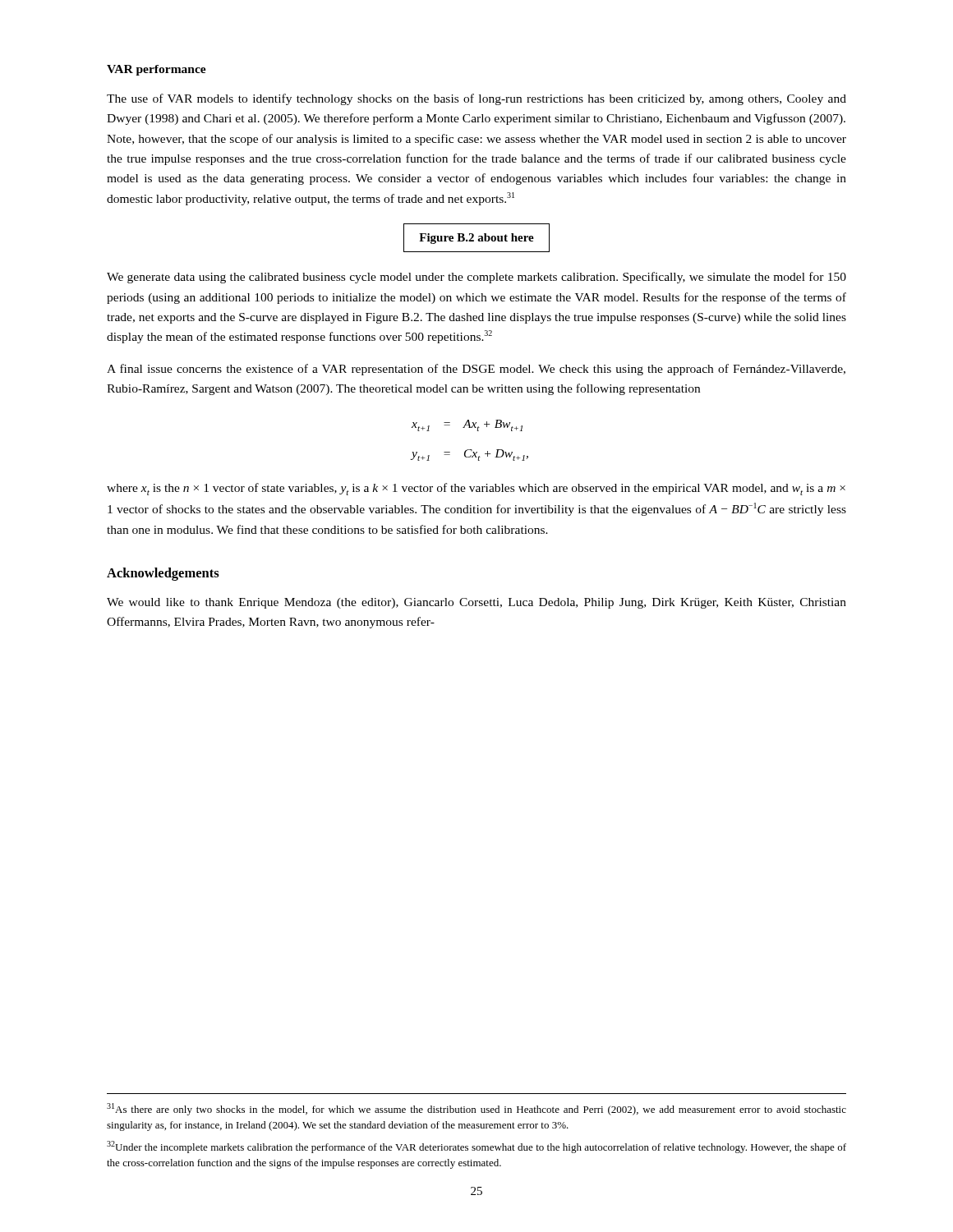Where is the passage that starts "31As there are only two shocks in"?
This screenshot has height=1232, width=953.
point(476,1116)
